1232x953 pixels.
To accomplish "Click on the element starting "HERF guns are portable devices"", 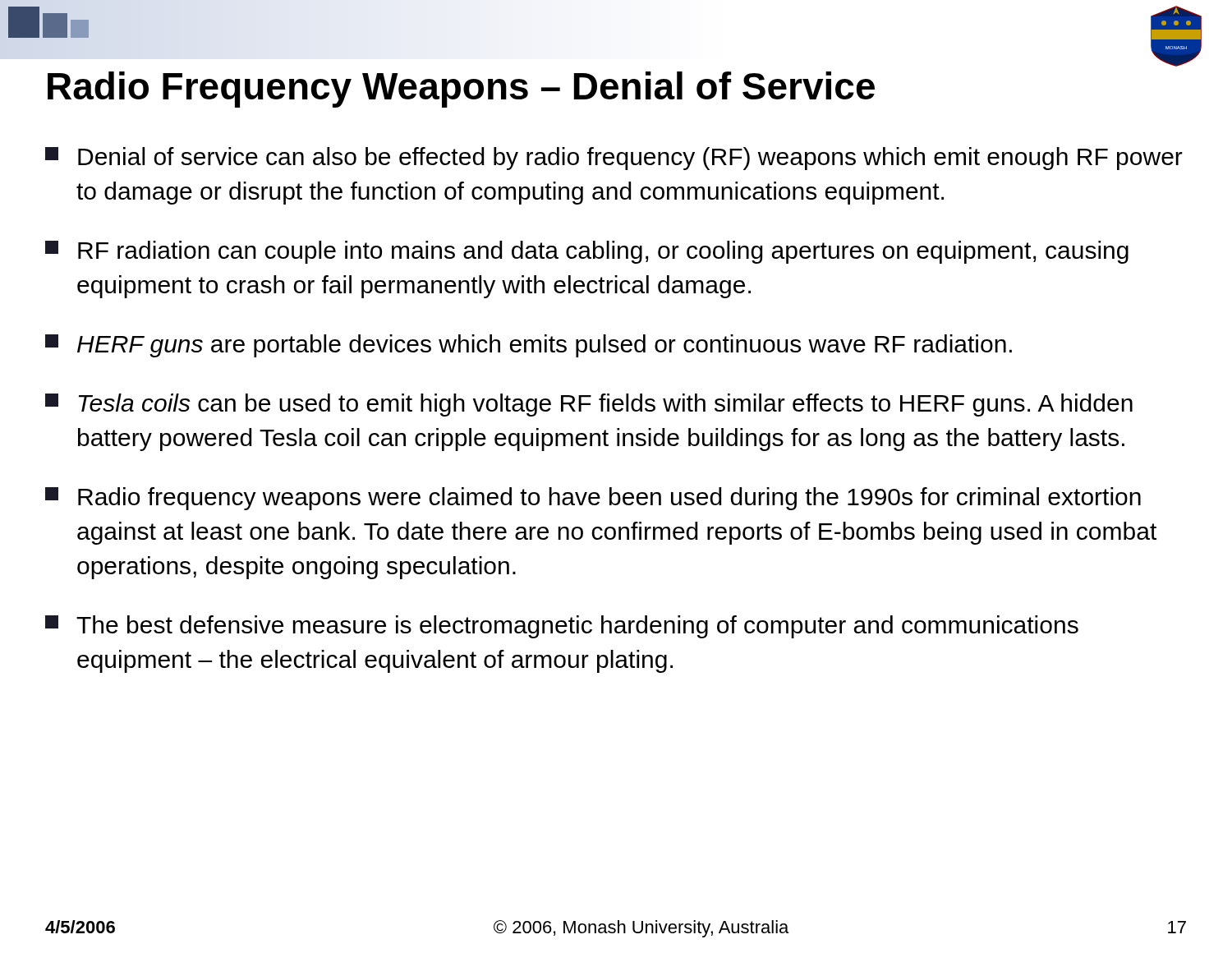I will point(616,344).
